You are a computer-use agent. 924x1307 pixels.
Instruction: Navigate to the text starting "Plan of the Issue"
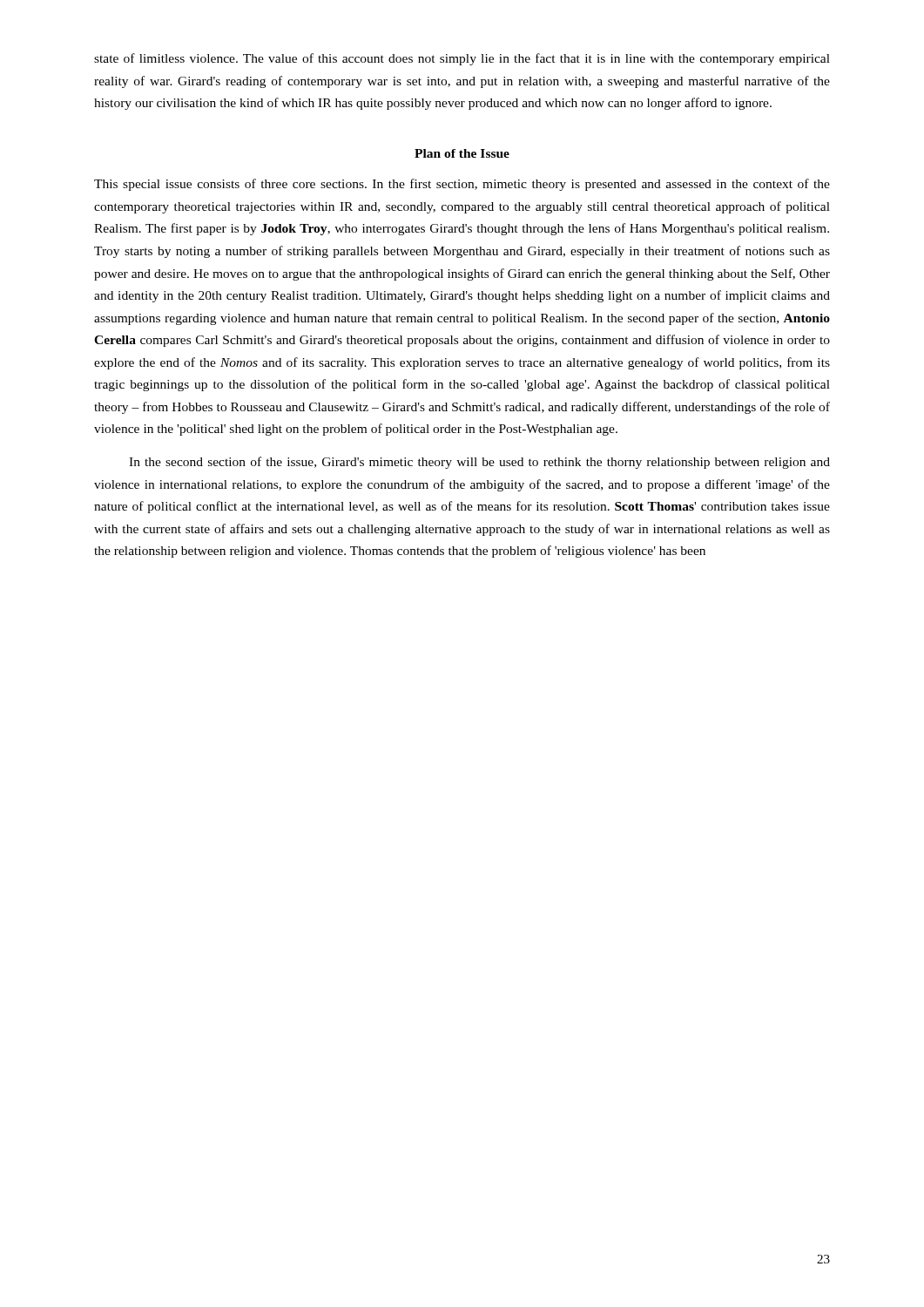(462, 153)
